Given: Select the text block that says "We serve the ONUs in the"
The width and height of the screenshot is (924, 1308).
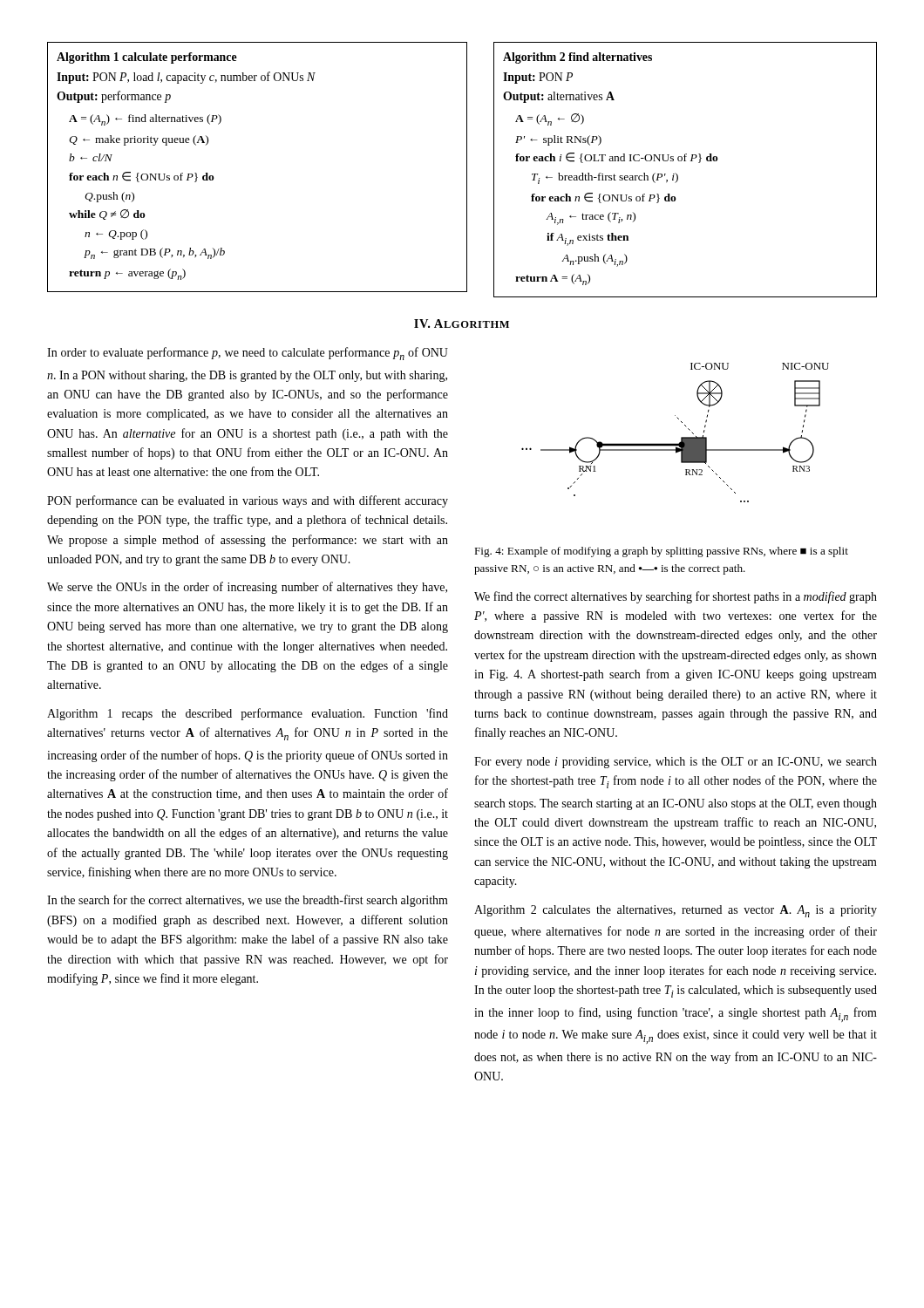Looking at the screenshot, I should [x=248, y=636].
